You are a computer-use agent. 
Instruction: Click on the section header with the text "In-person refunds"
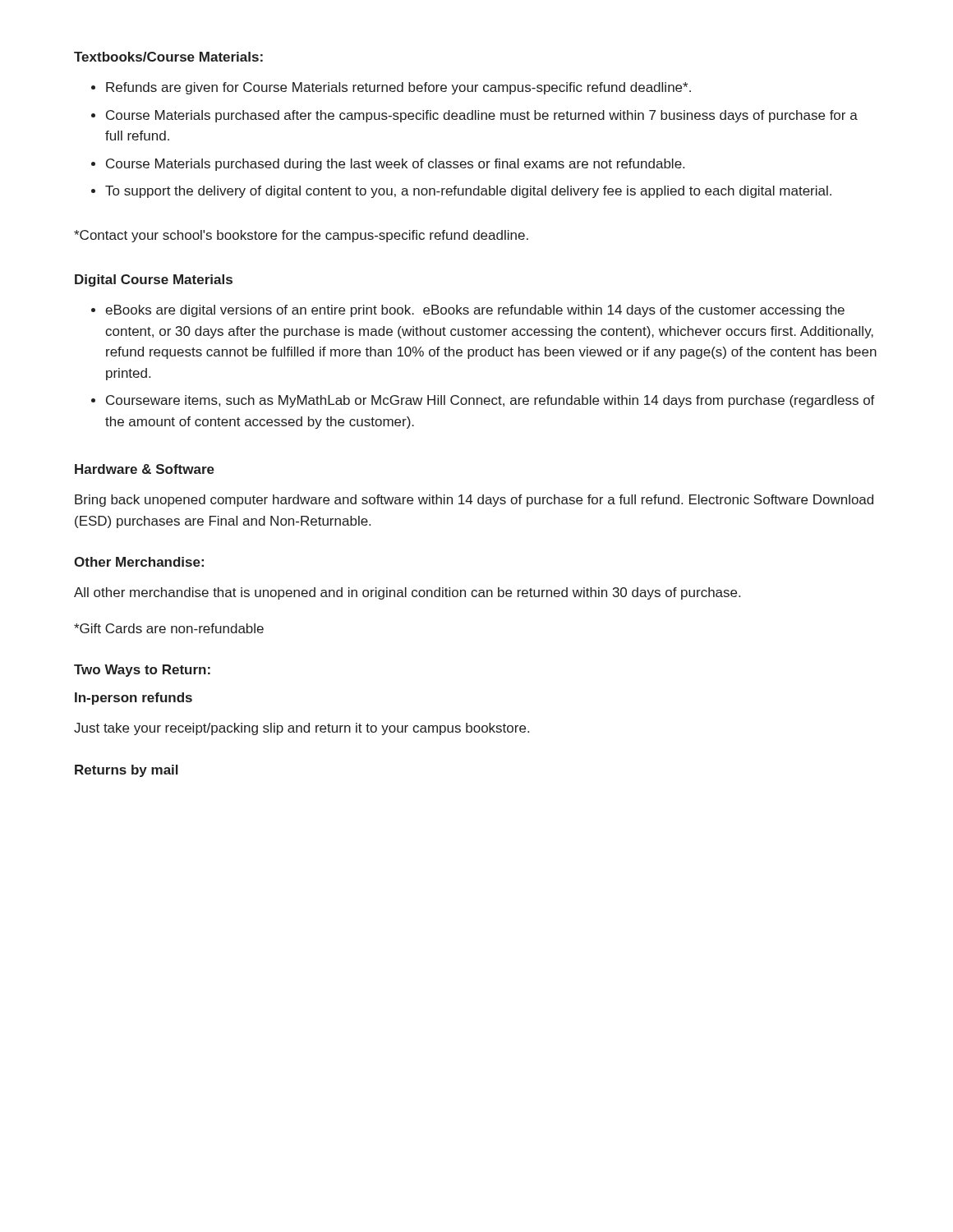click(133, 698)
